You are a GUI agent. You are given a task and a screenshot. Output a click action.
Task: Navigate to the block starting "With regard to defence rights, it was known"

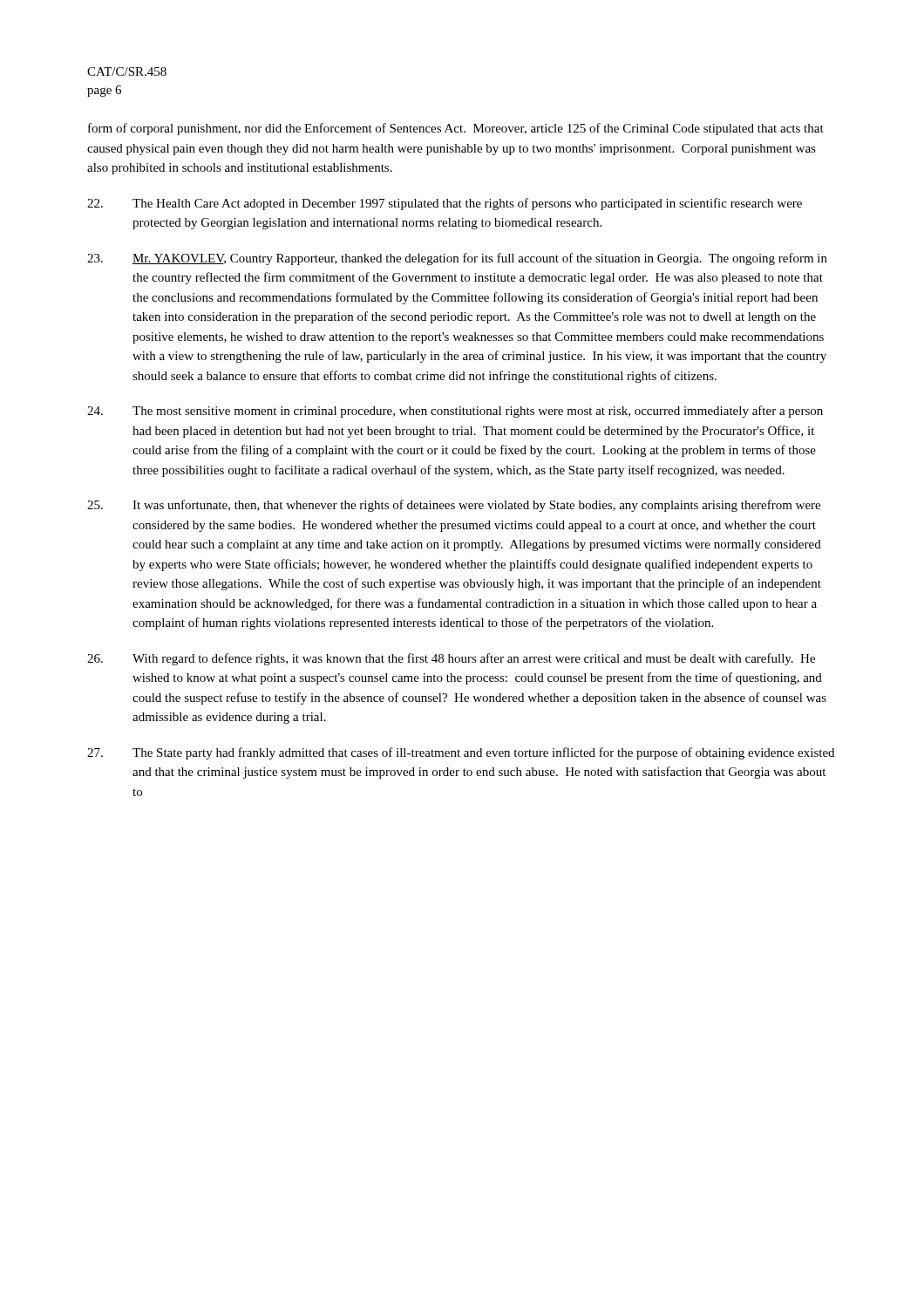tap(462, 688)
